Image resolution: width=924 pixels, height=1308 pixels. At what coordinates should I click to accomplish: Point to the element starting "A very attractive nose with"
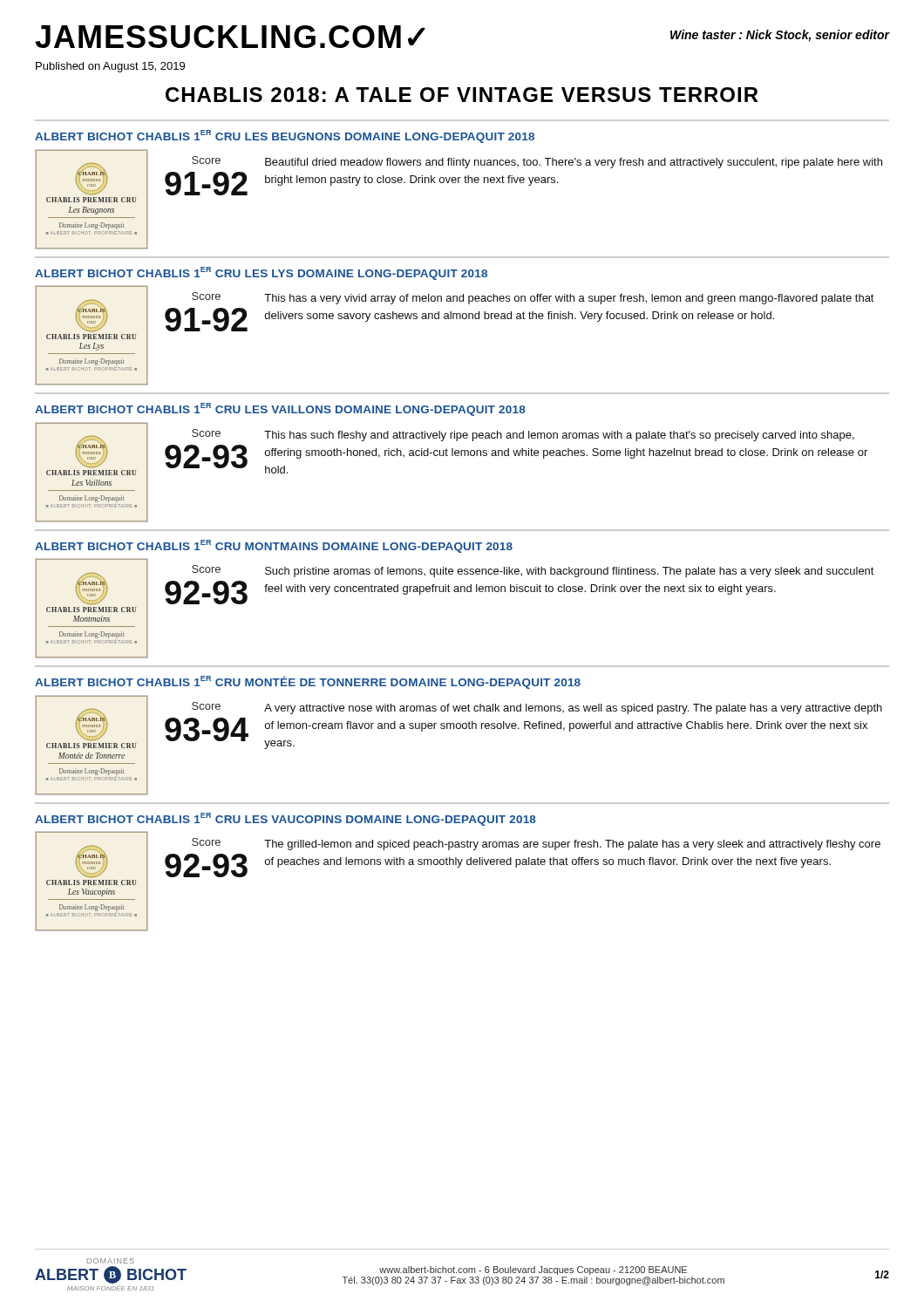[x=573, y=725]
